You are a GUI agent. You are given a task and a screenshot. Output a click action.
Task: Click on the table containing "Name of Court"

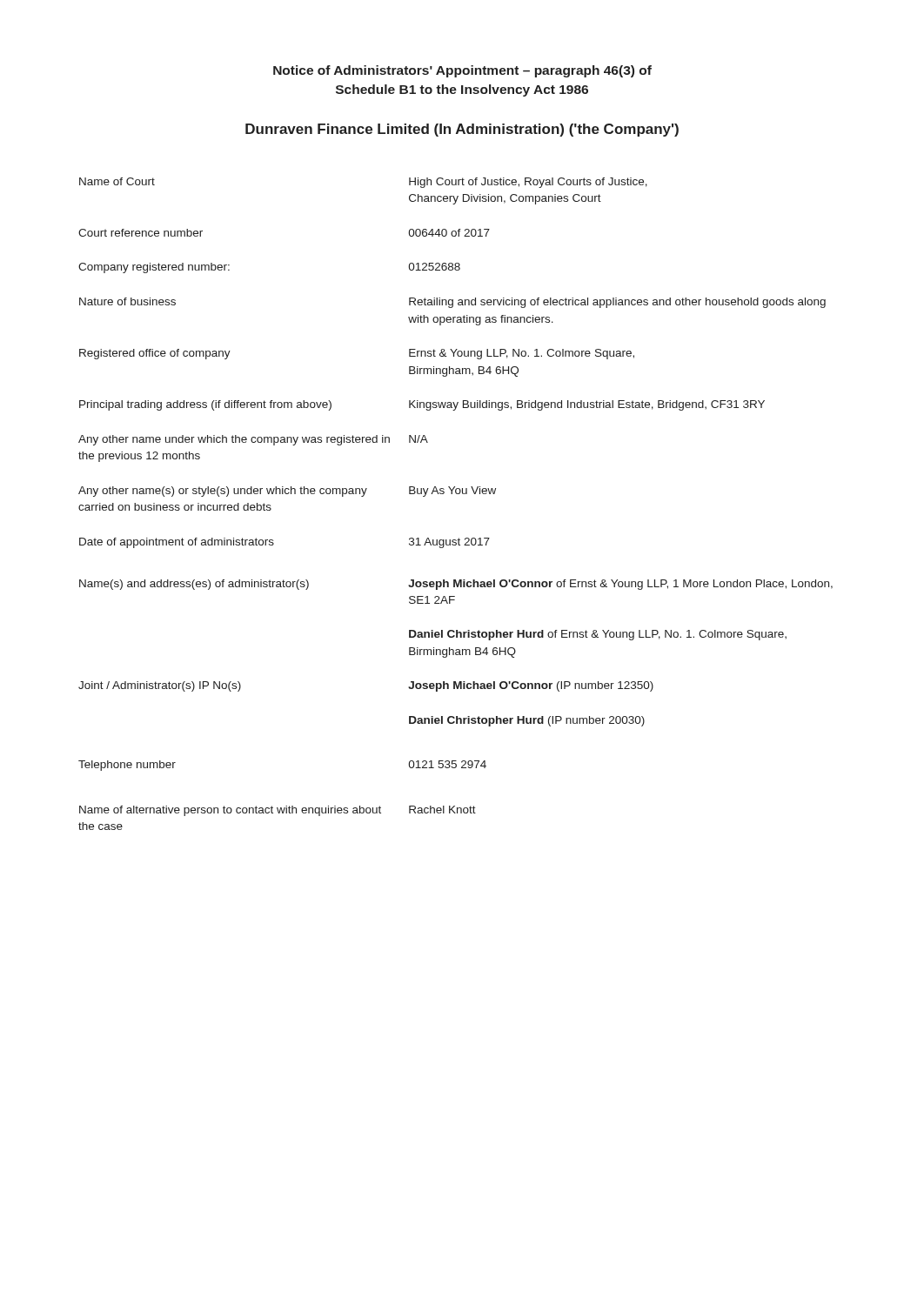click(x=462, y=504)
